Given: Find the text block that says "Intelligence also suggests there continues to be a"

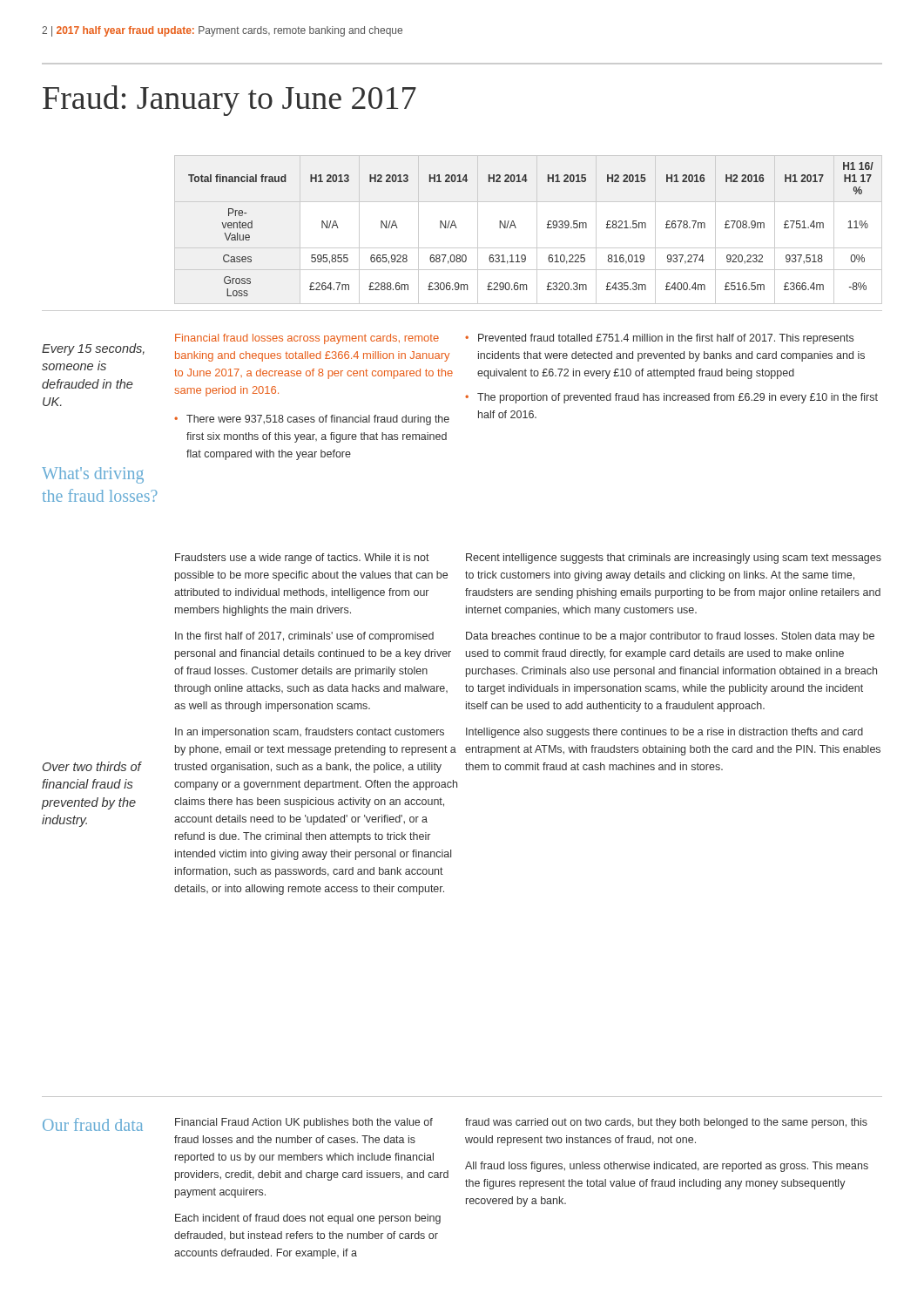Looking at the screenshot, I should point(673,749).
